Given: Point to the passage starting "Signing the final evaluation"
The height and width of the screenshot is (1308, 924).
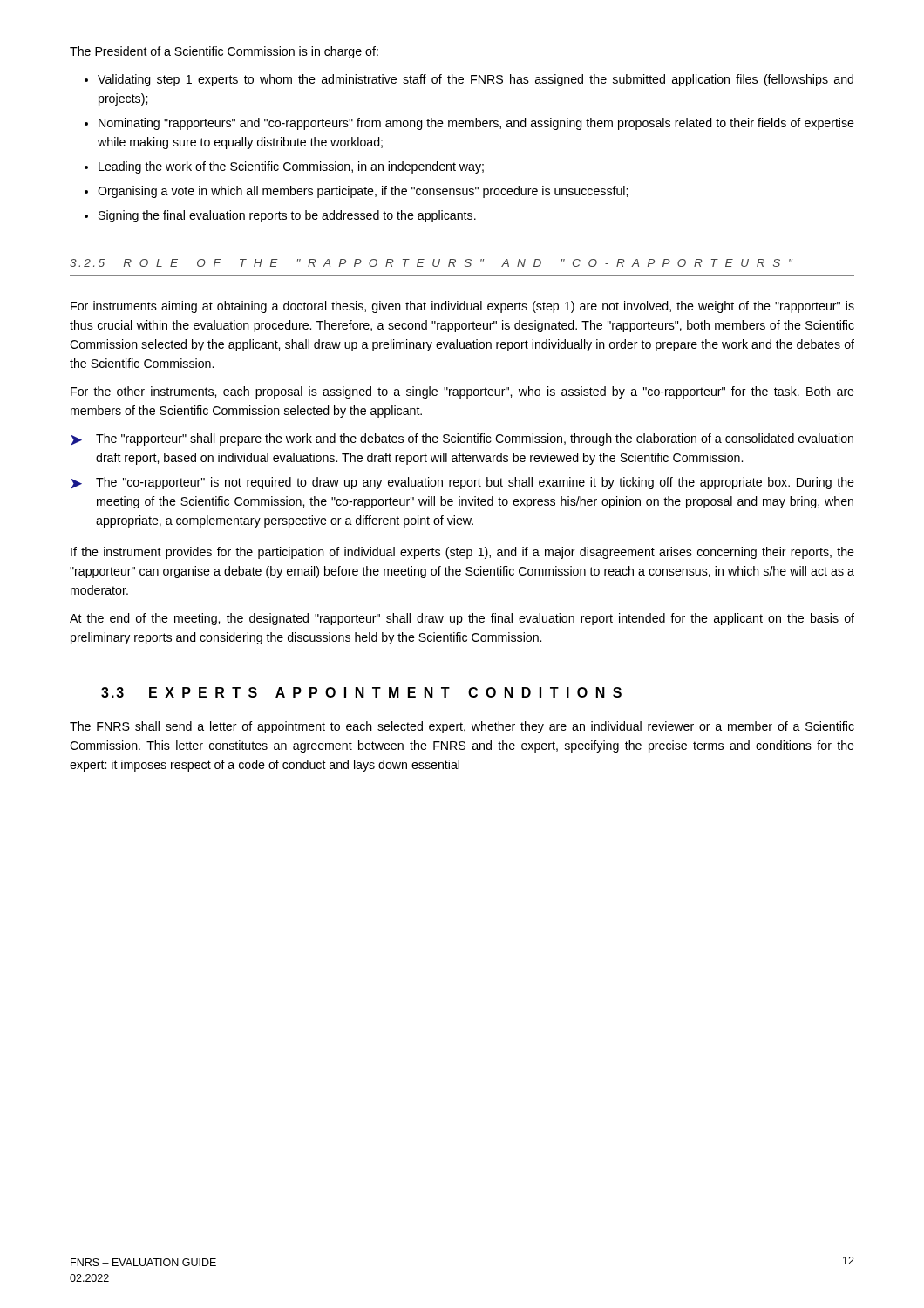Looking at the screenshot, I should tap(287, 215).
